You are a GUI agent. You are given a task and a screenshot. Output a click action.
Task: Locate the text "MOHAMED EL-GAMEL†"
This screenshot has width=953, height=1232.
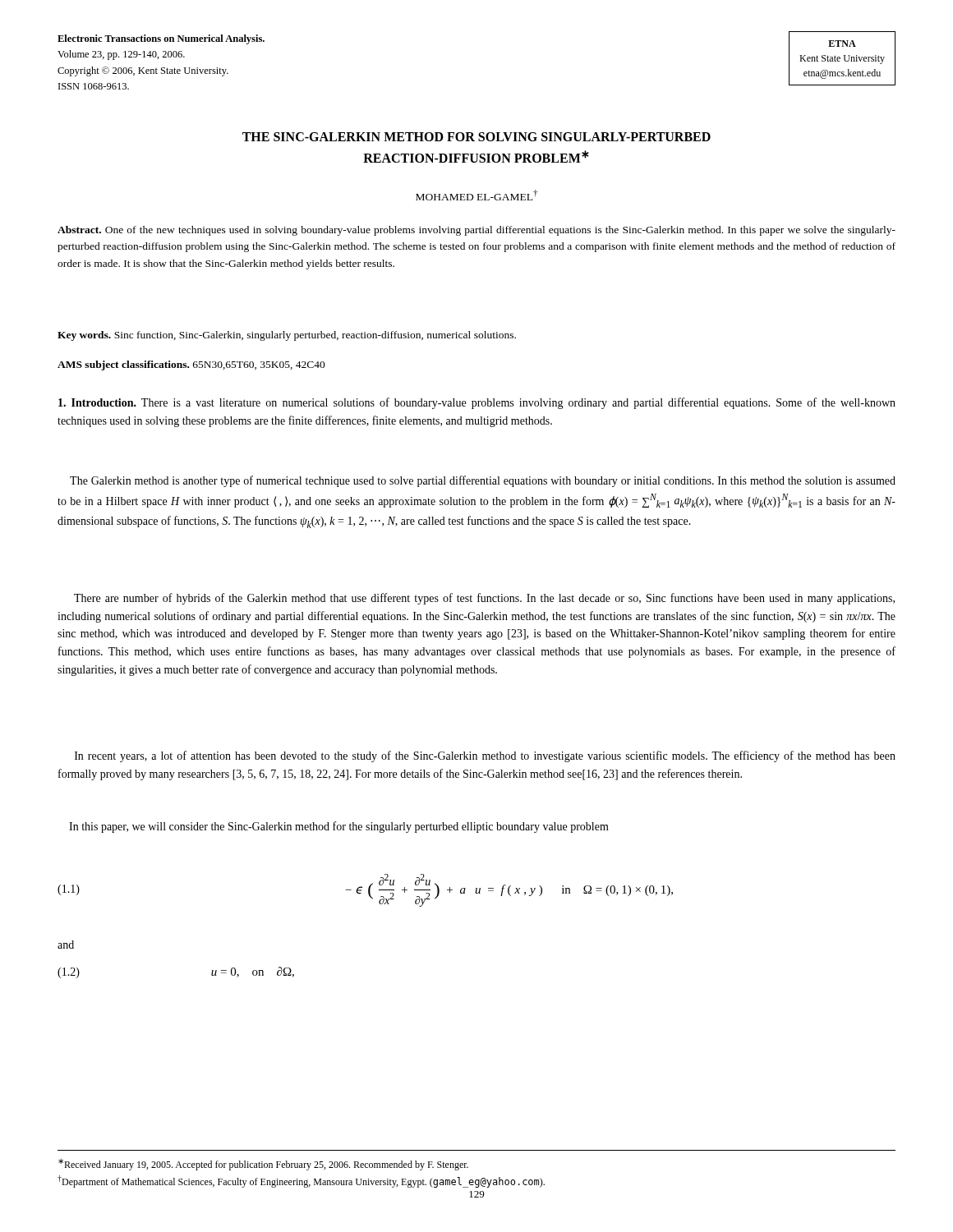476,195
